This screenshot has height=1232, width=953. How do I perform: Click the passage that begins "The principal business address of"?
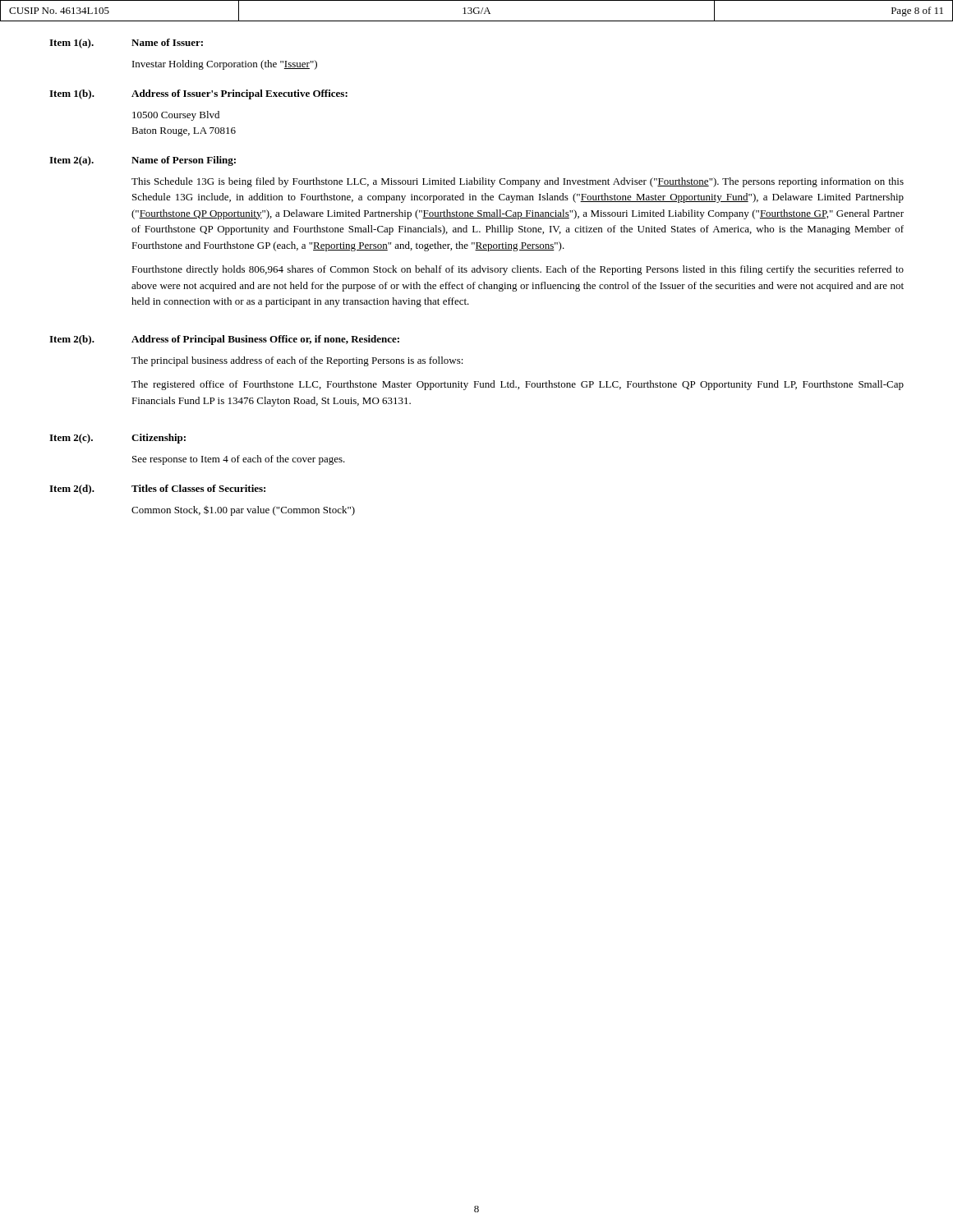tap(518, 380)
